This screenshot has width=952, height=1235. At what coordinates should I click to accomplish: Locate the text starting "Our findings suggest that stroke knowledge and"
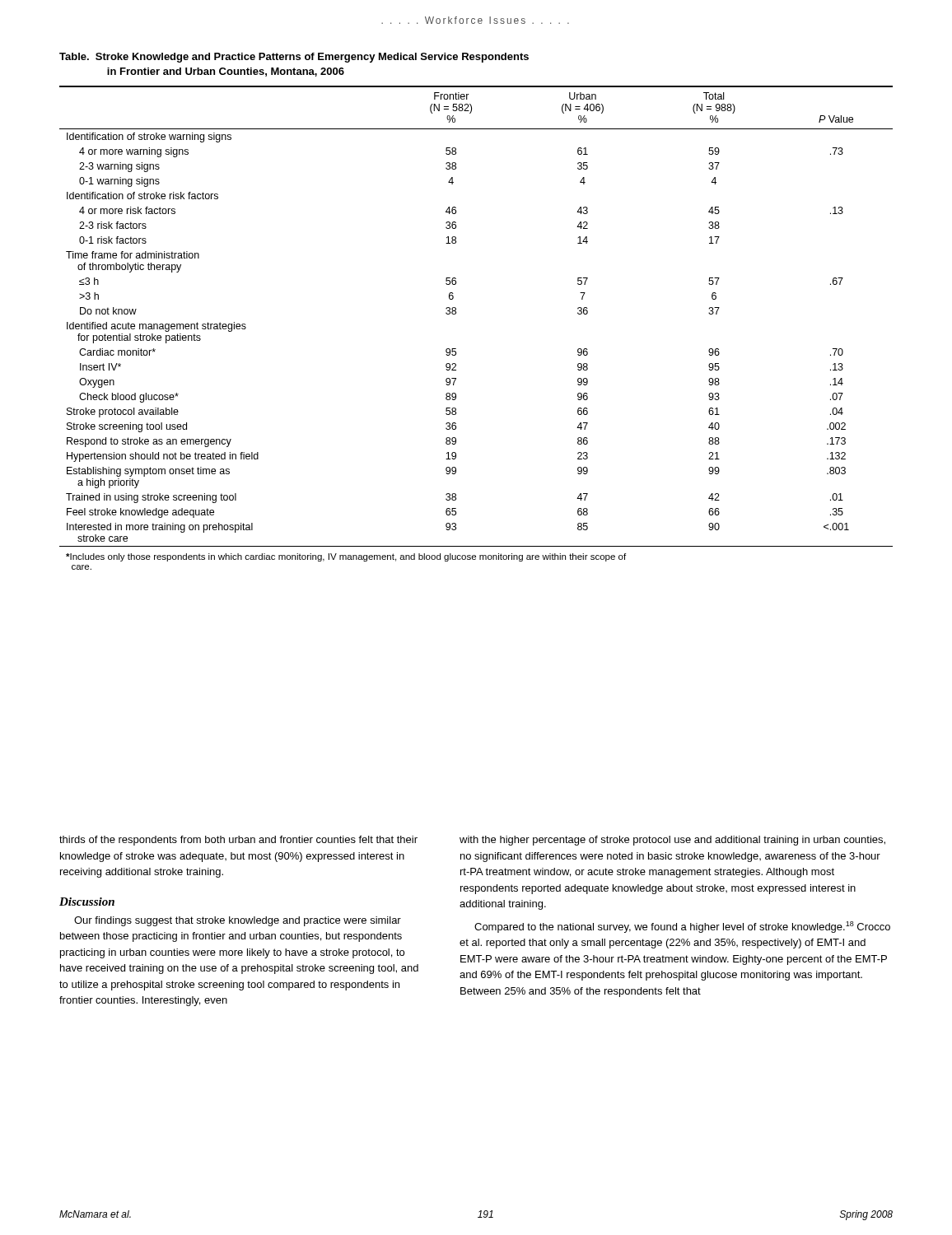239,960
